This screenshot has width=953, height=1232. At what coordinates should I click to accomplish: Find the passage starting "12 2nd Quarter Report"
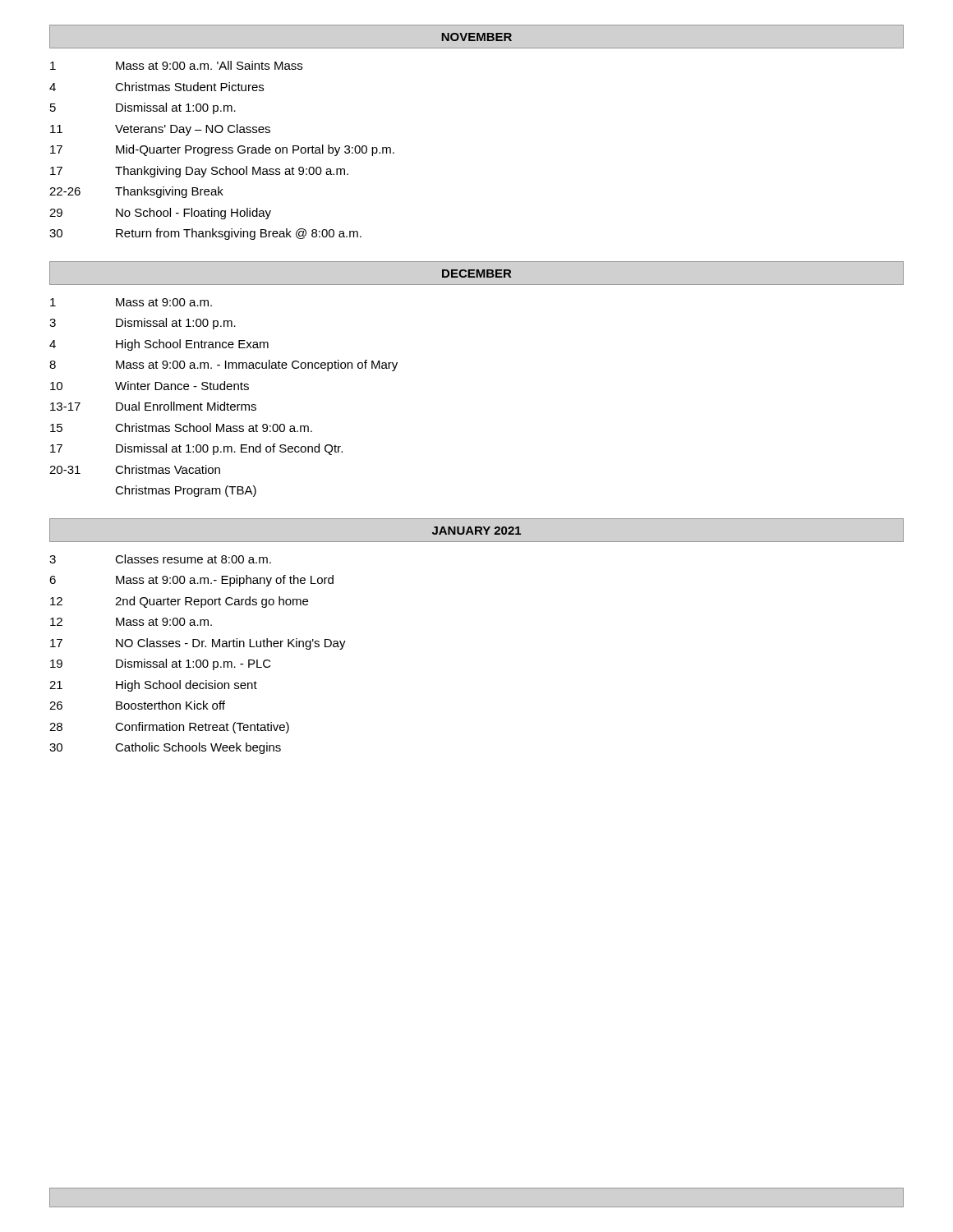(179, 602)
